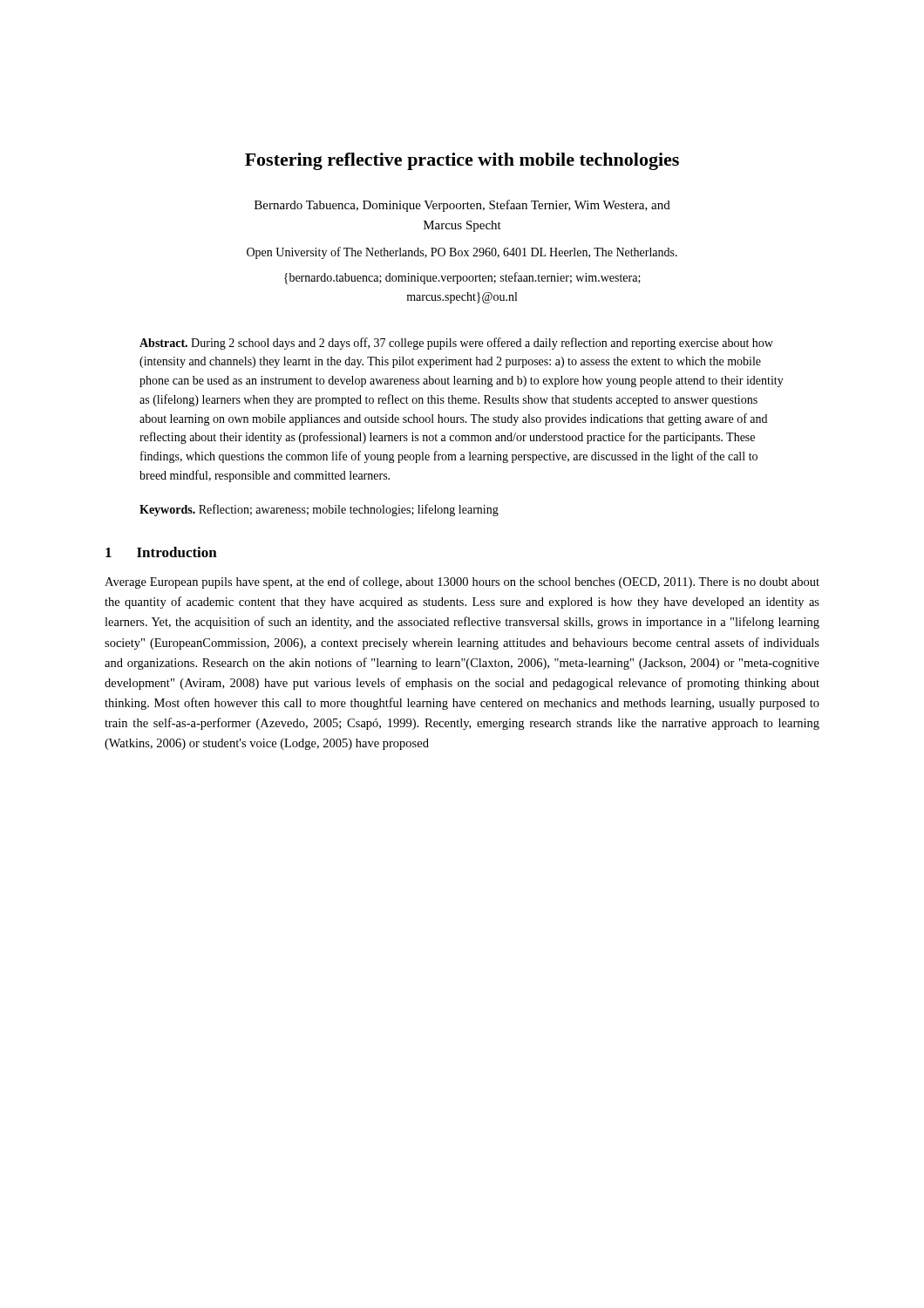Image resolution: width=924 pixels, height=1308 pixels.
Task: Navigate to the block starting "Keywords. Reflection; awareness; mobile technologies; lifelong learning"
Action: click(x=319, y=510)
